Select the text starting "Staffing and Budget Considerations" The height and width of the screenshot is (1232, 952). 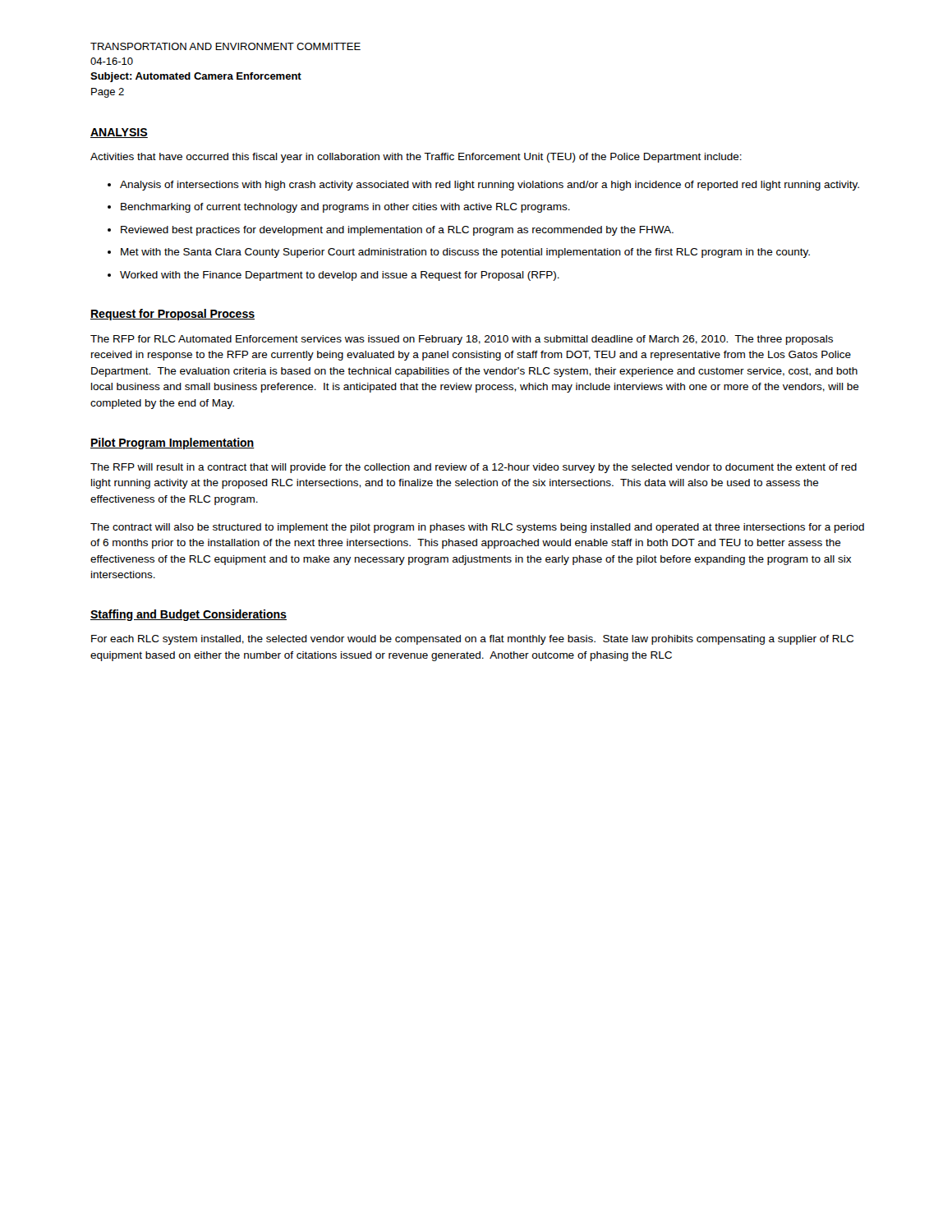click(188, 614)
